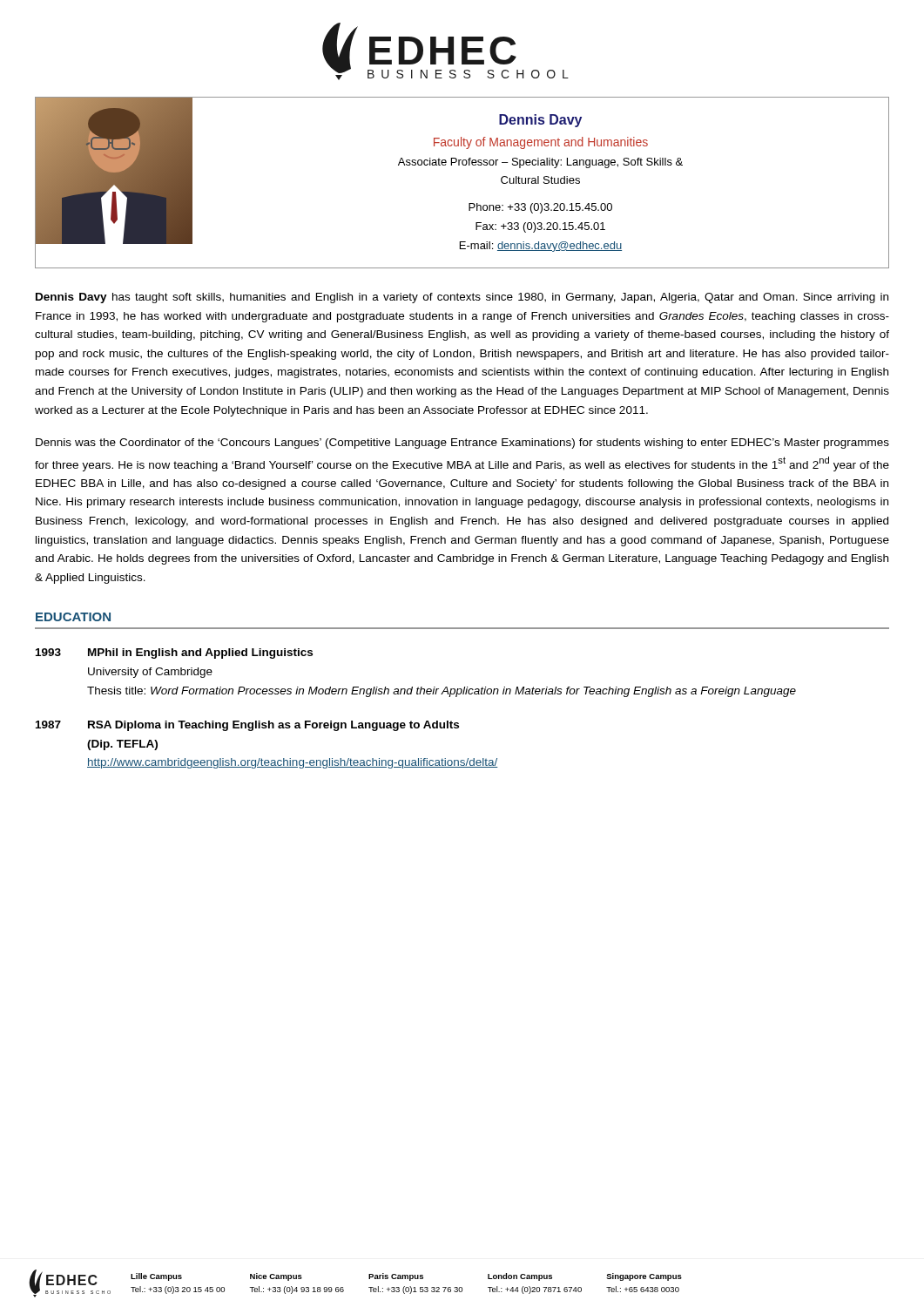Locate the text block containing "Dennis was the Coordinator"
Viewport: 924px width, 1307px height.
pyautogui.click(x=462, y=510)
